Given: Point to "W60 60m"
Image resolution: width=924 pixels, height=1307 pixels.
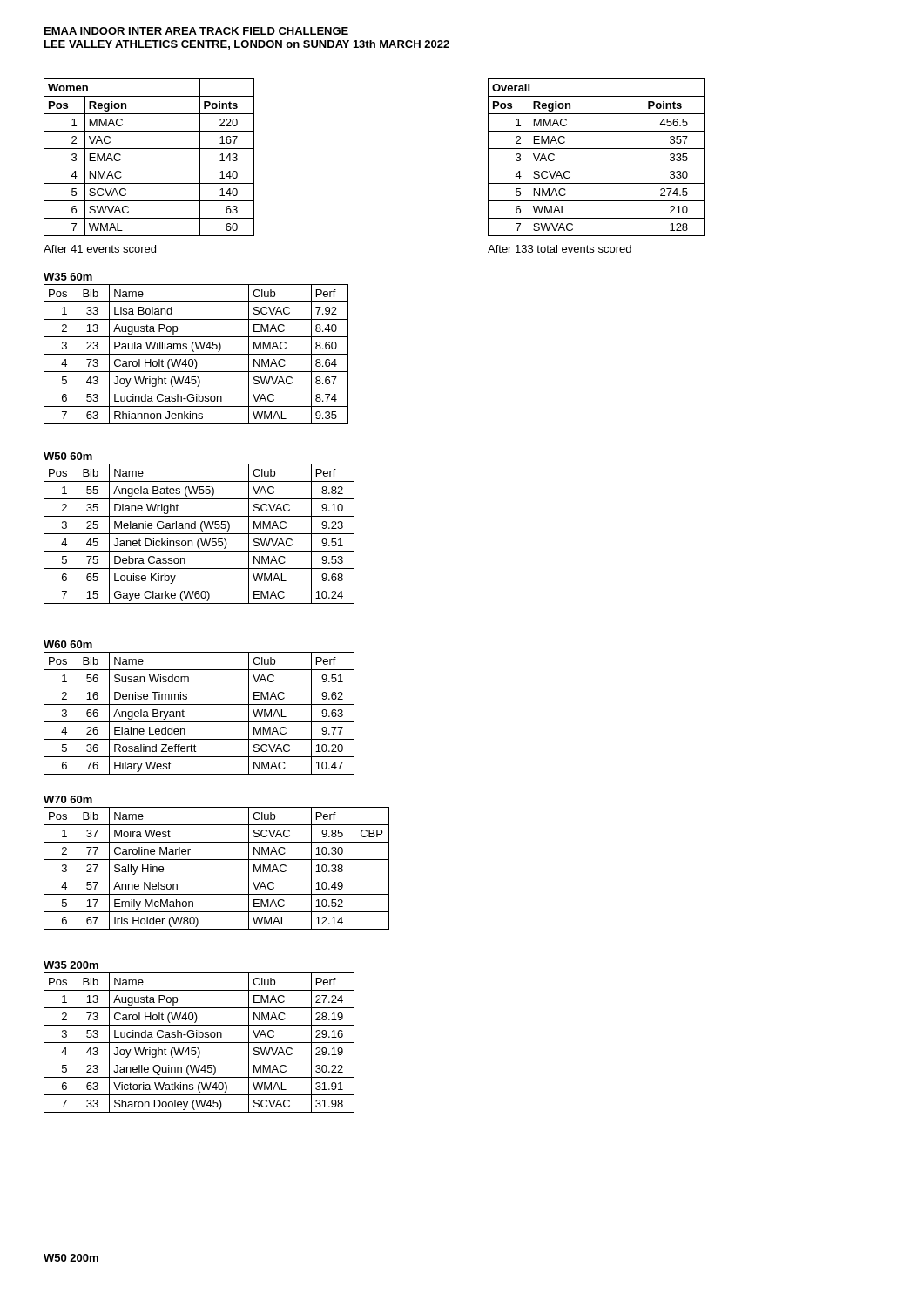Looking at the screenshot, I should click(68, 644).
